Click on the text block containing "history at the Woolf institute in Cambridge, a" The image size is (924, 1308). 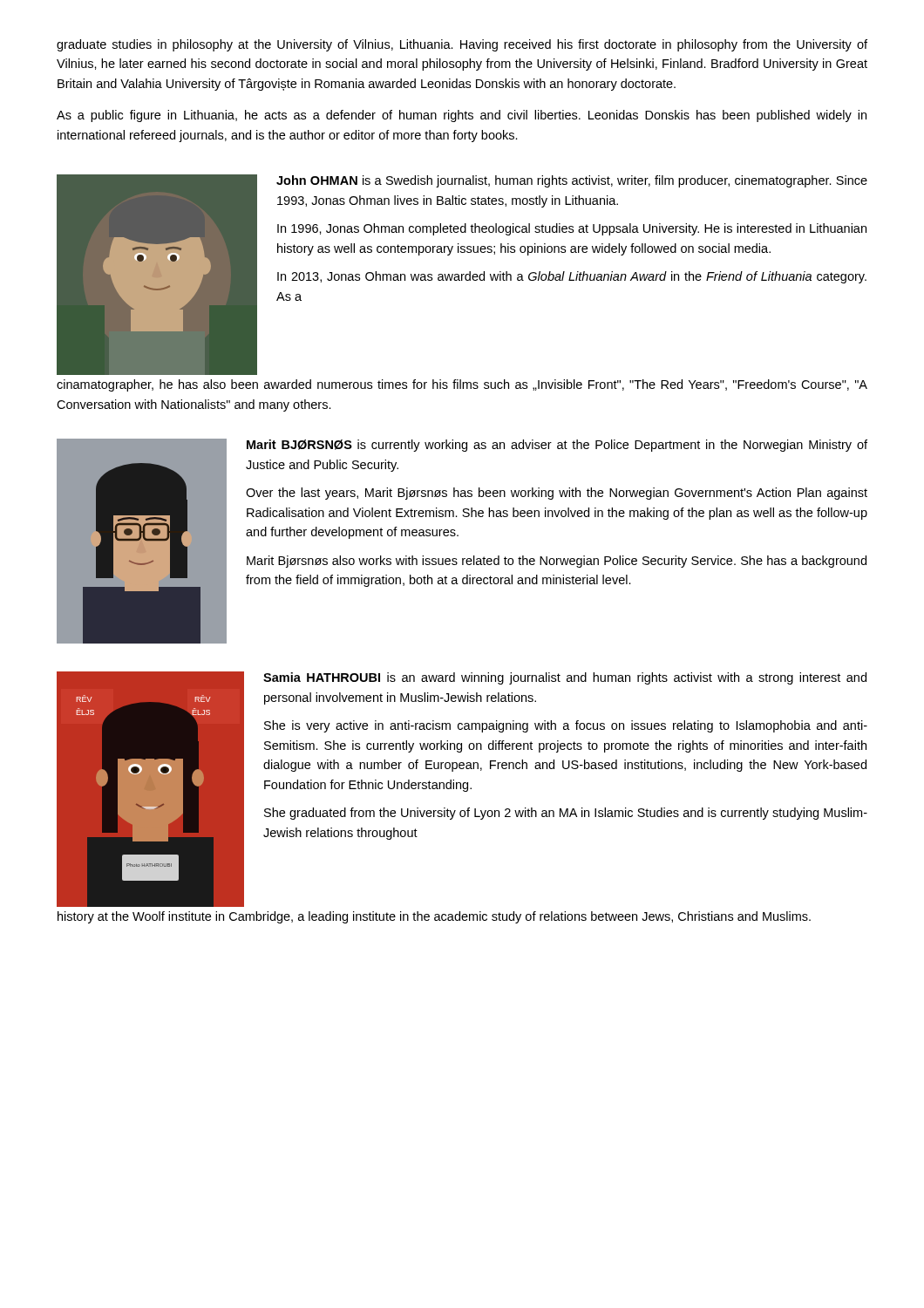click(x=434, y=917)
